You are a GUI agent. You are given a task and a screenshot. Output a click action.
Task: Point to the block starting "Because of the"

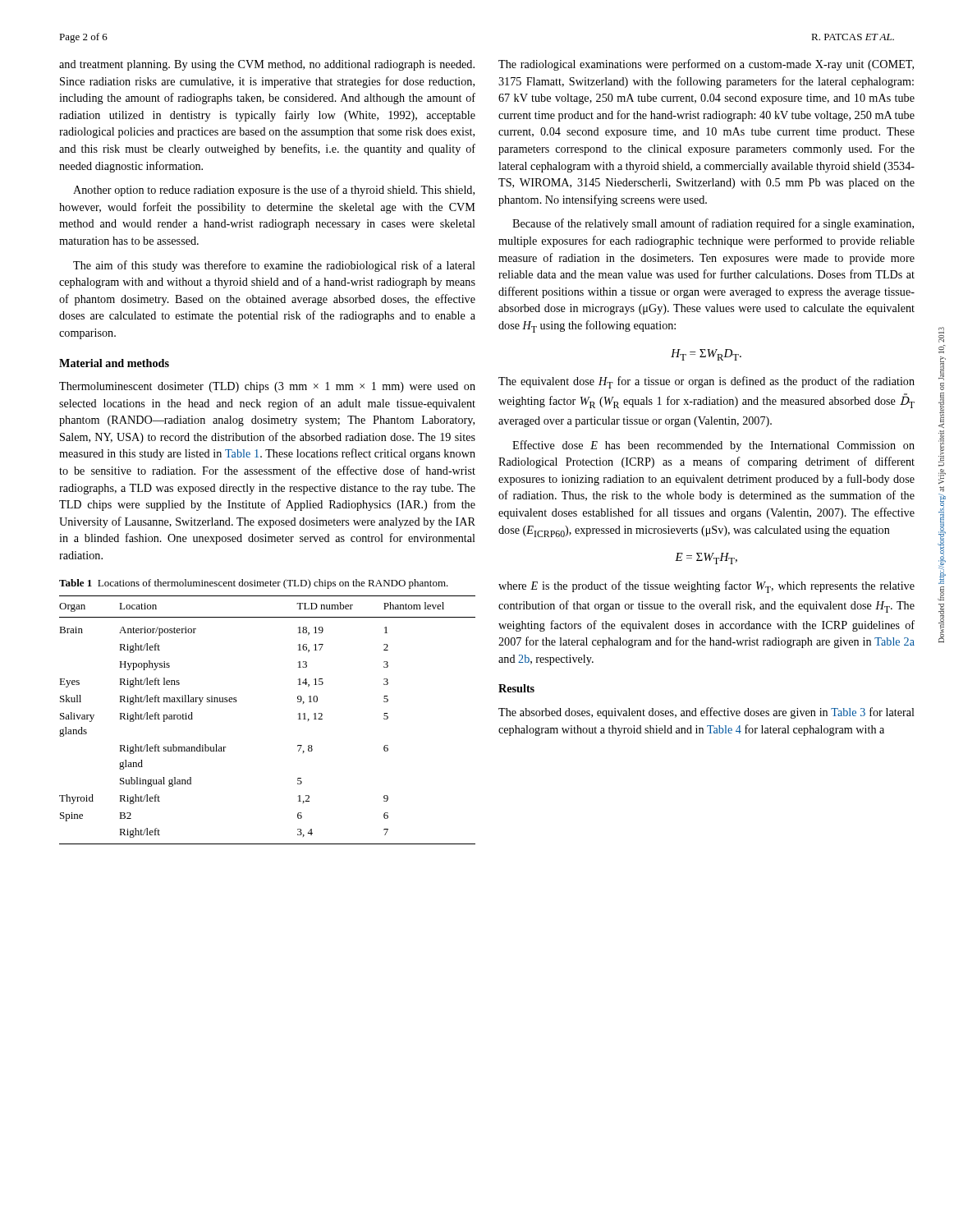pos(706,276)
